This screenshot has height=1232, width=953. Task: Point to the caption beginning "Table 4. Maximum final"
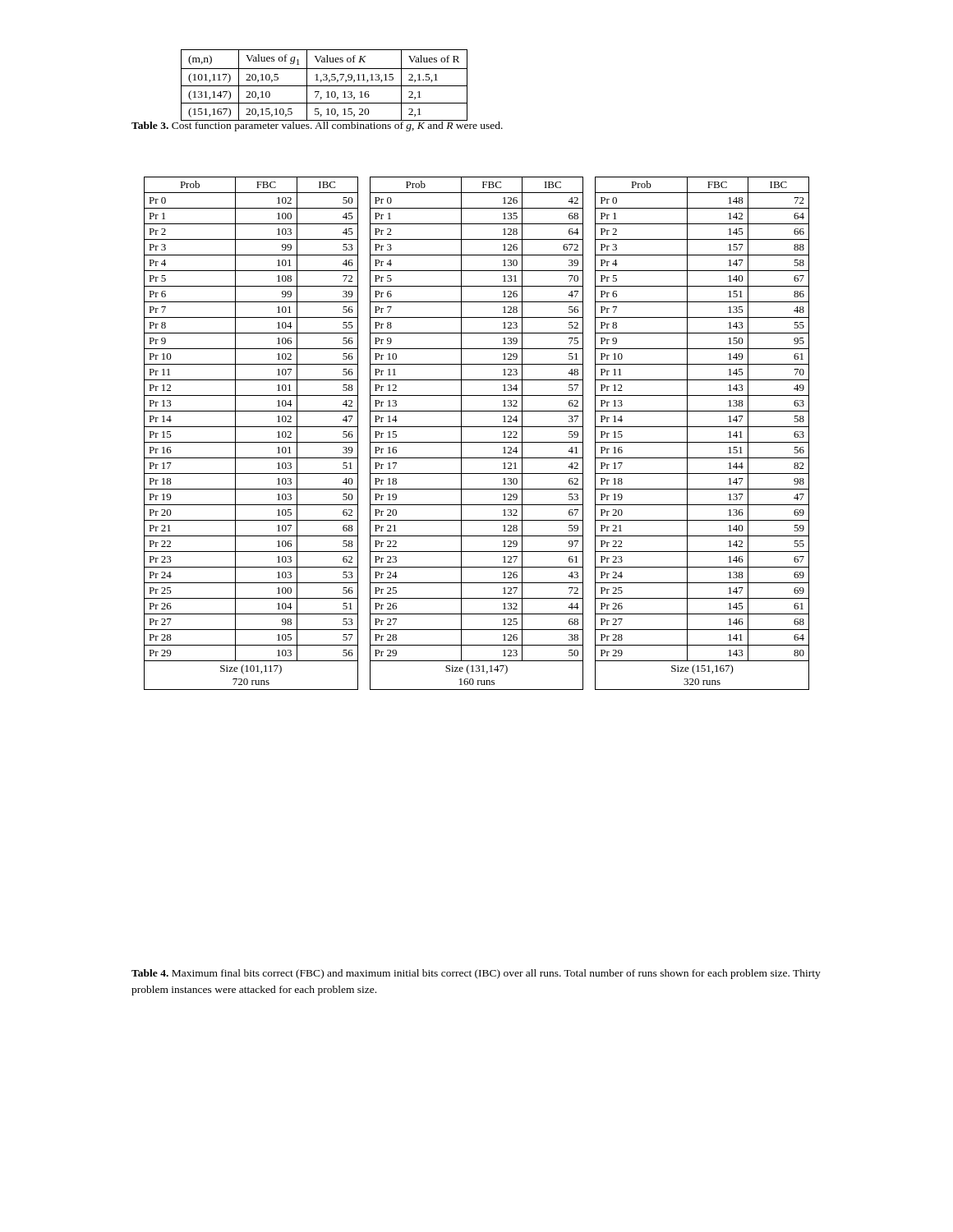pos(476,981)
